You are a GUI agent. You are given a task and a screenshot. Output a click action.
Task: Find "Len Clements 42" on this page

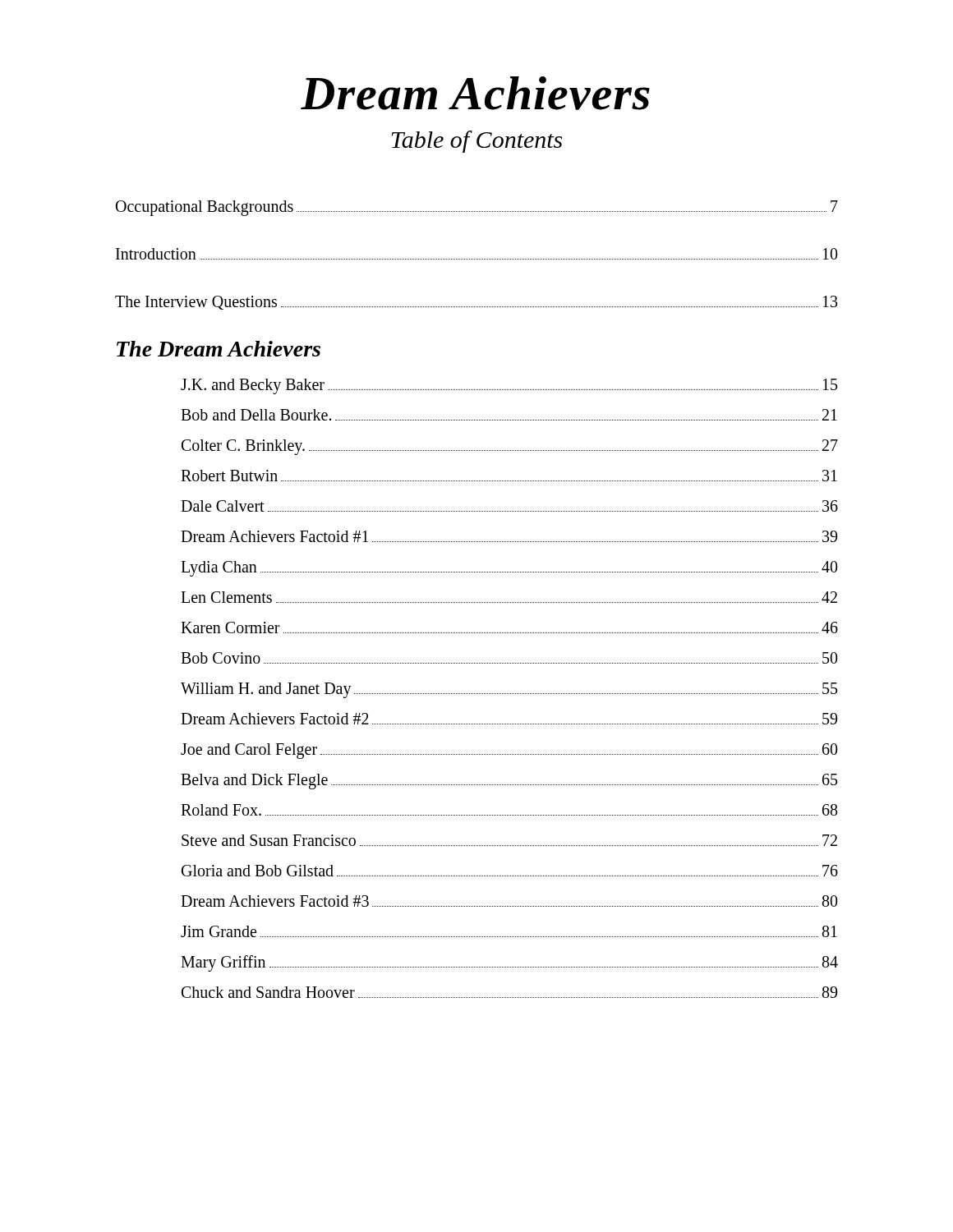point(509,598)
